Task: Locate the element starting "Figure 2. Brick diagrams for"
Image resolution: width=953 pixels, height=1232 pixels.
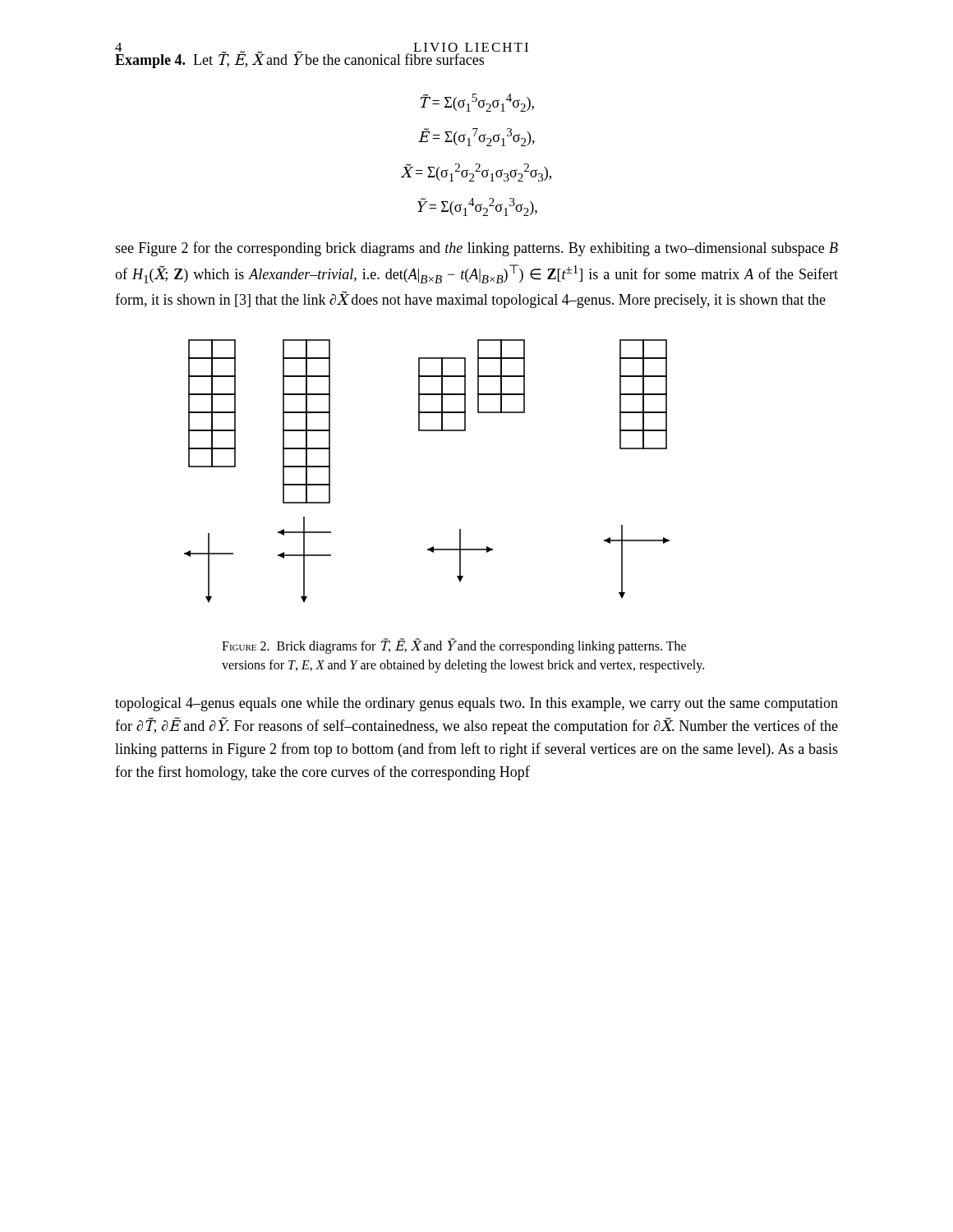Action: tap(463, 655)
